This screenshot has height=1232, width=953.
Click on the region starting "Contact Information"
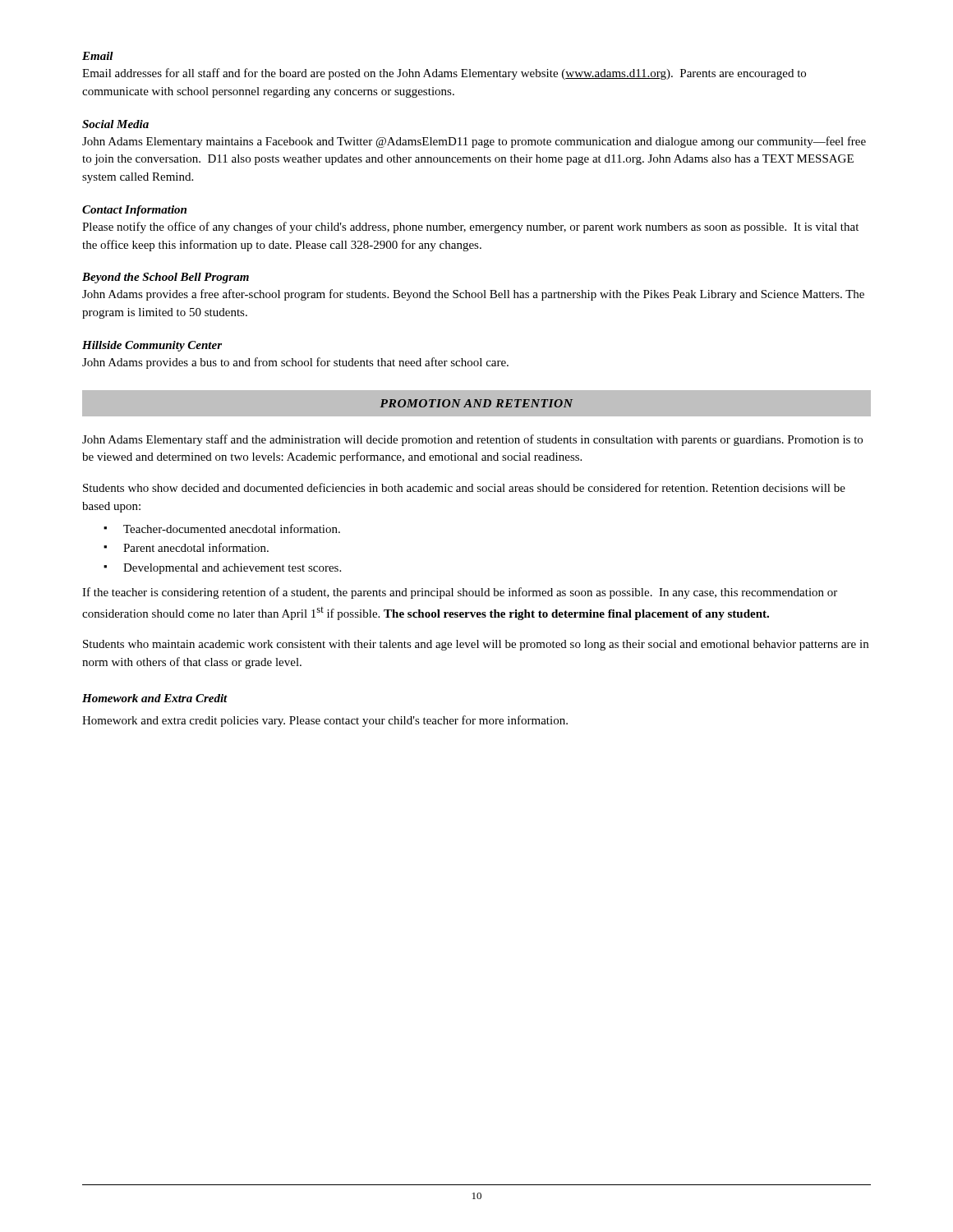(x=135, y=209)
